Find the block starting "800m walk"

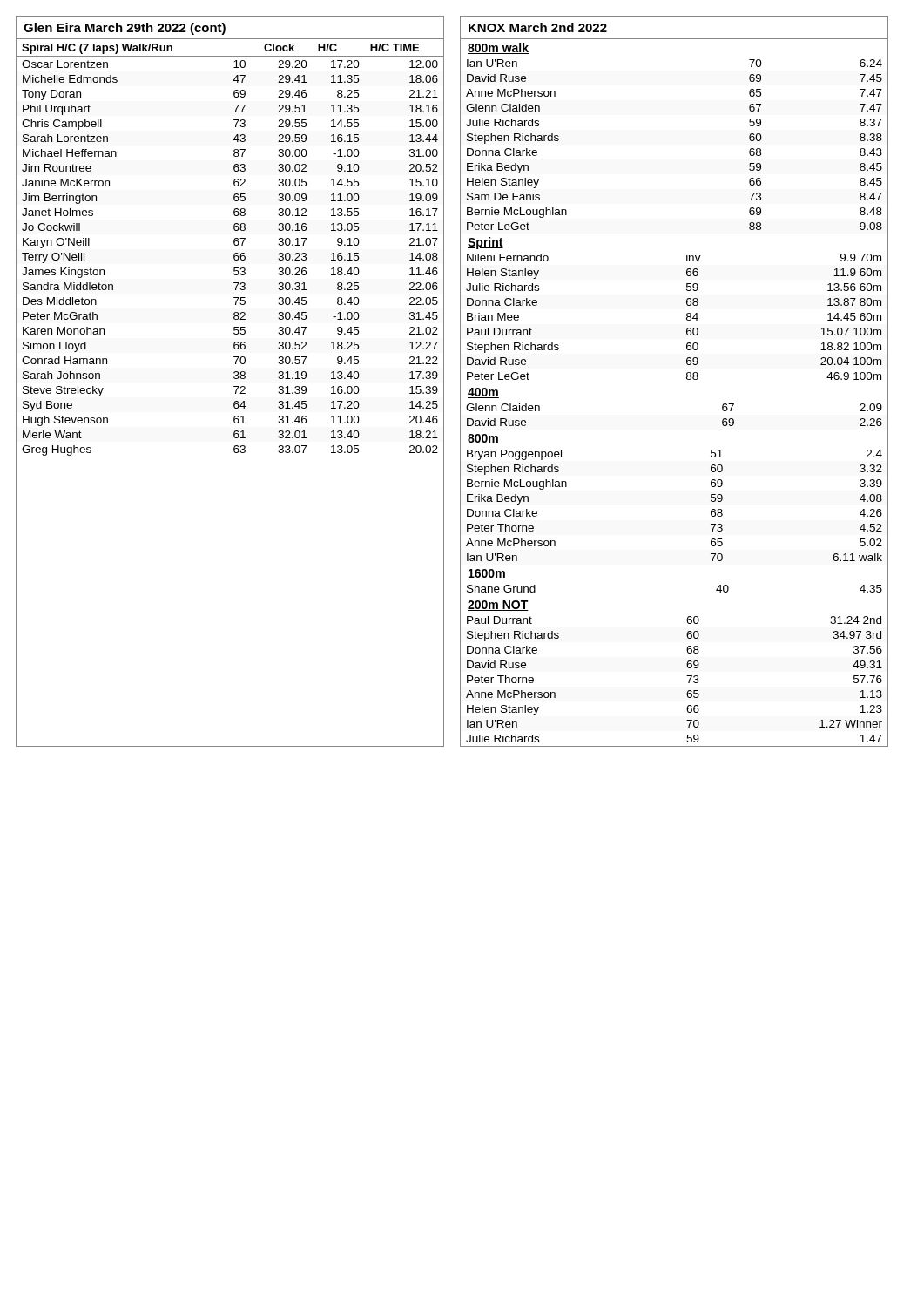[498, 48]
